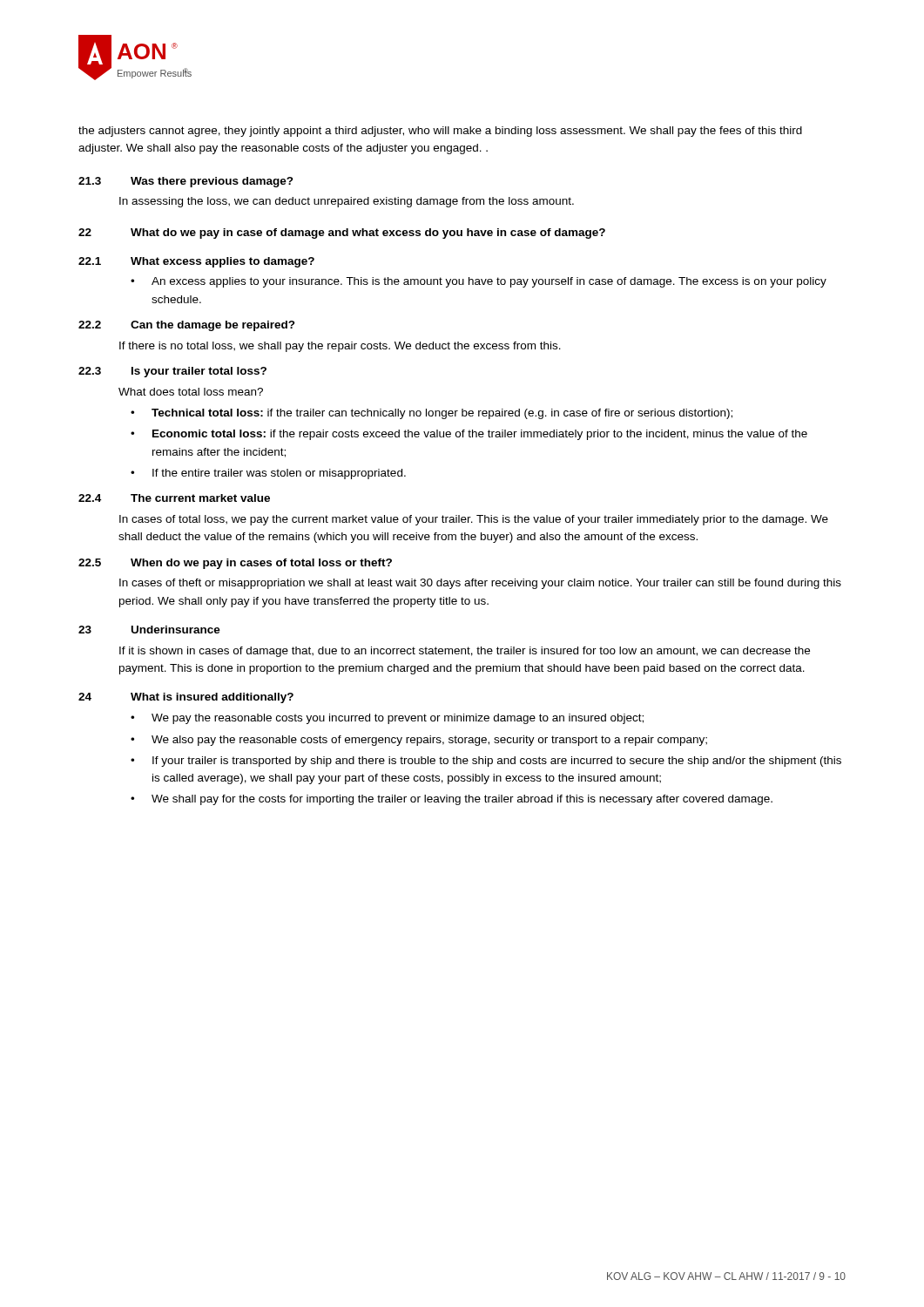This screenshot has width=924, height=1307.
Task: Where is the section header that starts "22 What do we pay in case of"?
Action: click(x=342, y=233)
